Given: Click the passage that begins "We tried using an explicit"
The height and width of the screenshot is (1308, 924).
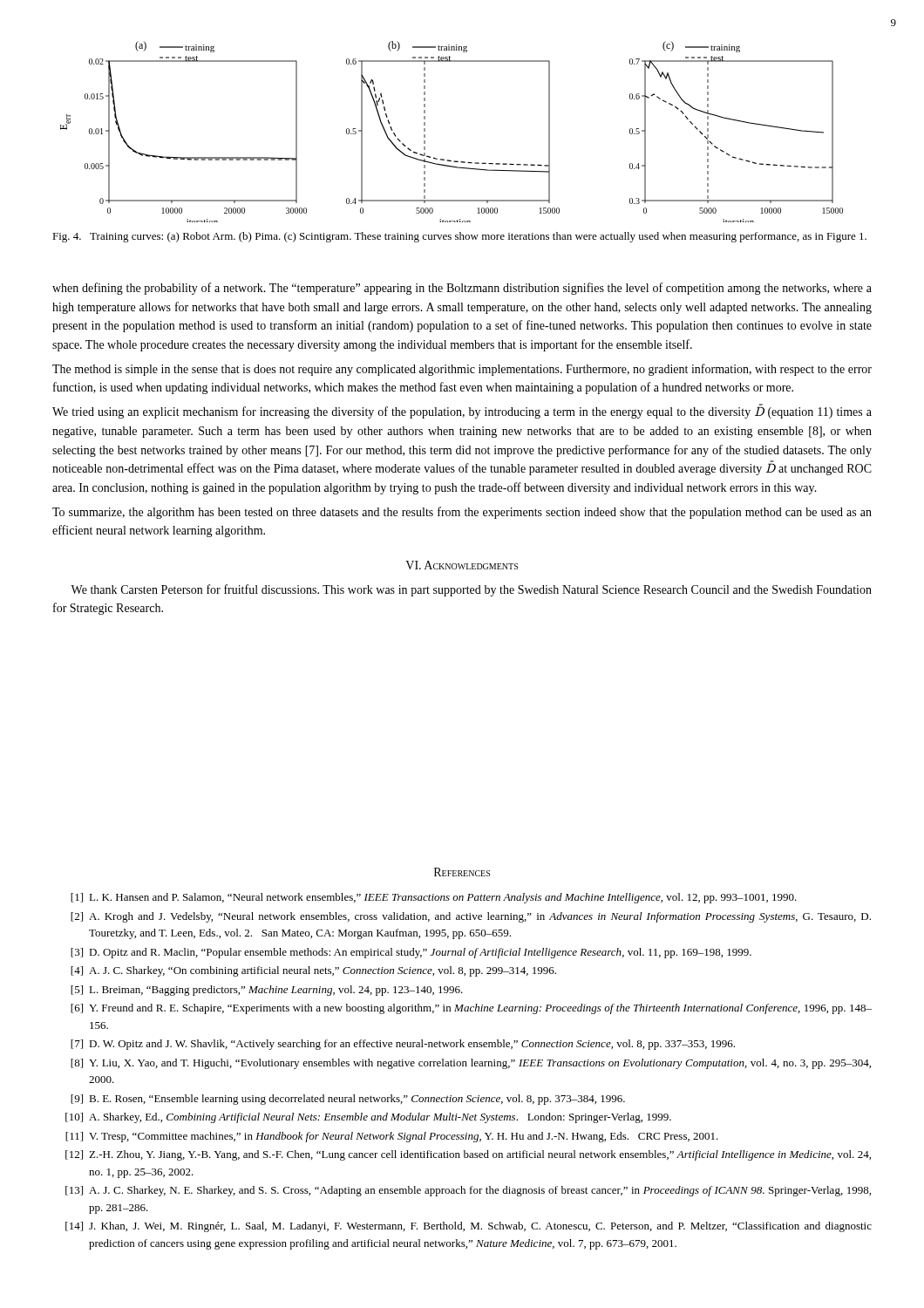Looking at the screenshot, I should [x=462, y=450].
